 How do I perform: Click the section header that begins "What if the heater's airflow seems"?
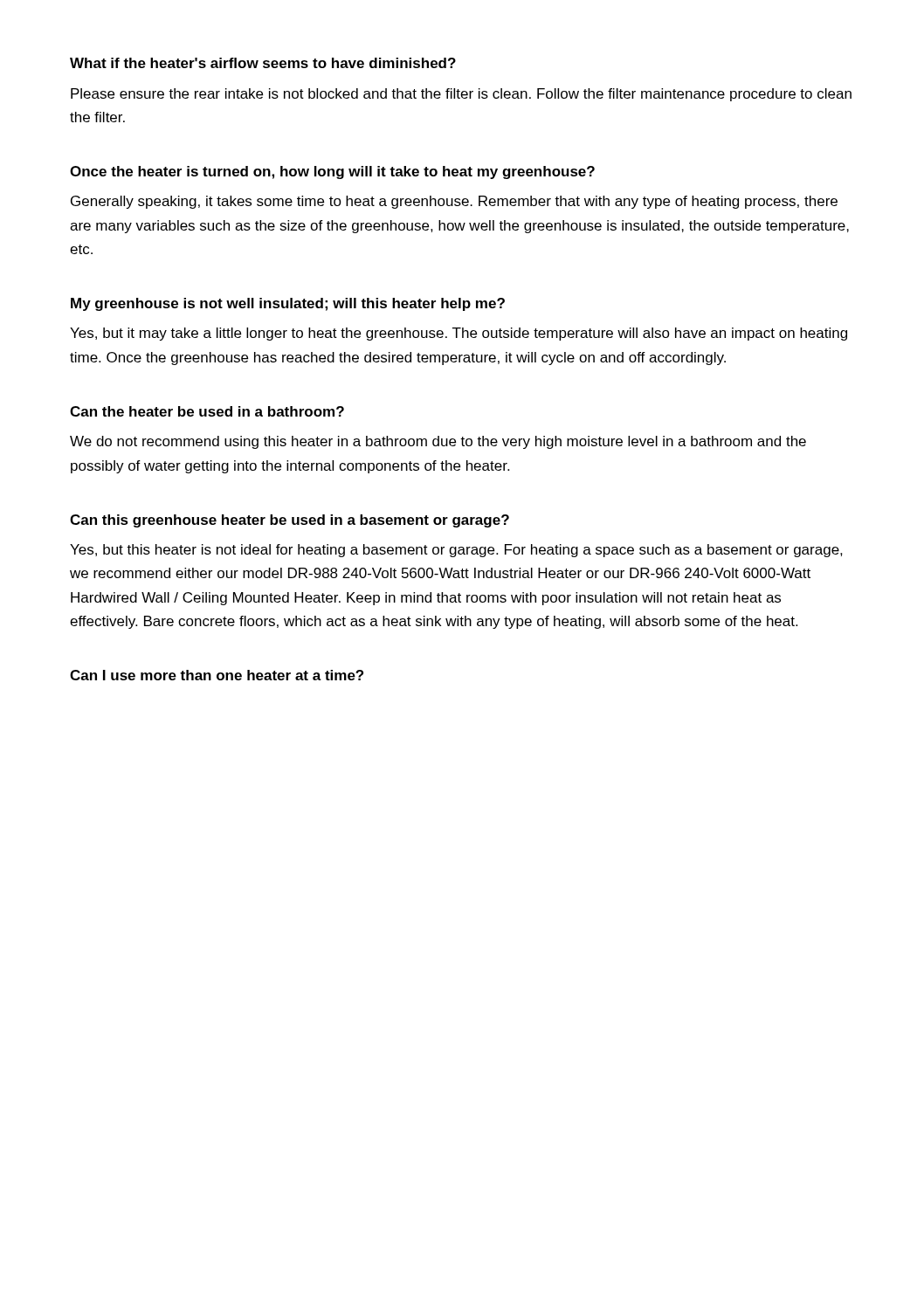click(263, 63)
